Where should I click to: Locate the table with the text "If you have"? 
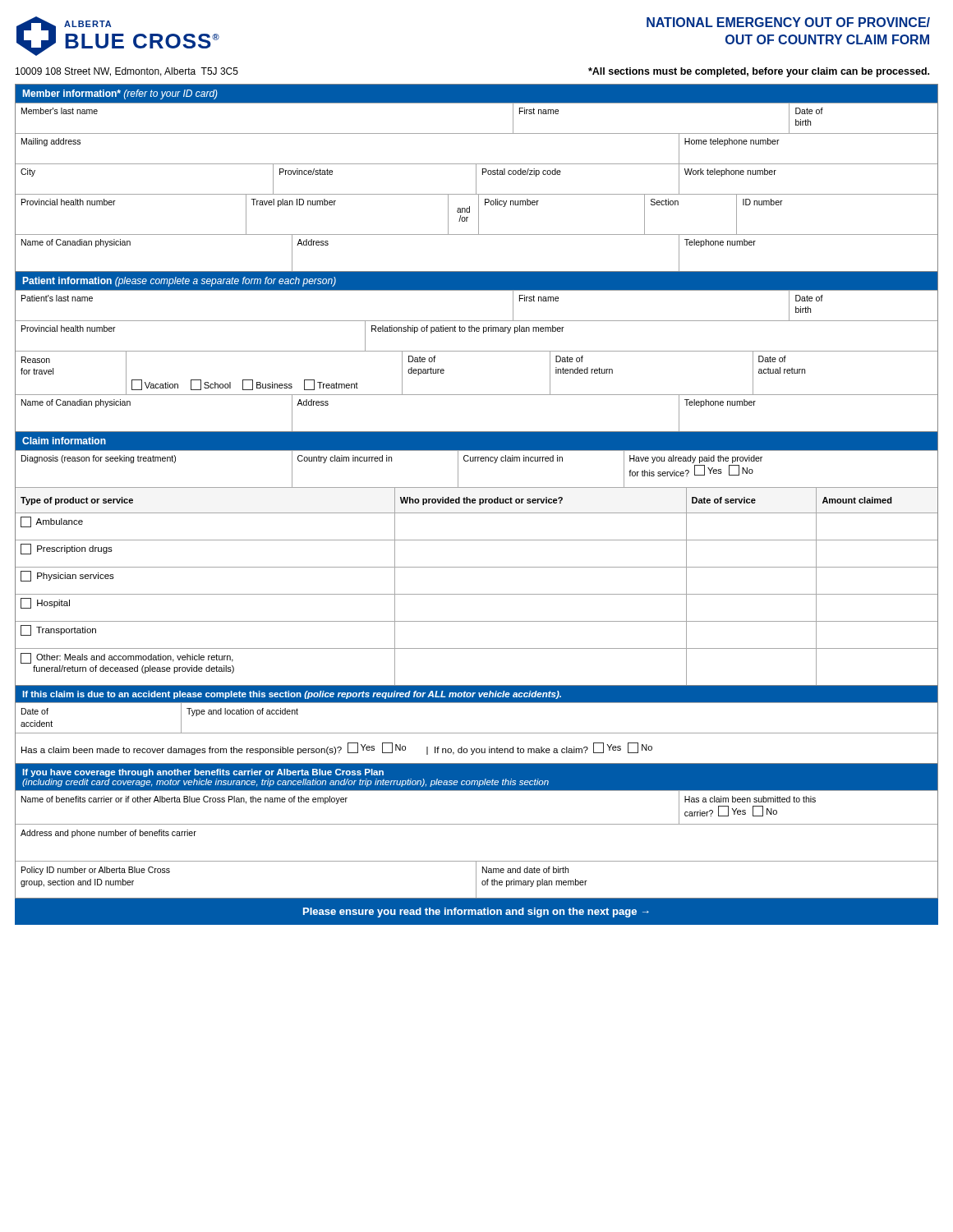click(x=476, y=831)
